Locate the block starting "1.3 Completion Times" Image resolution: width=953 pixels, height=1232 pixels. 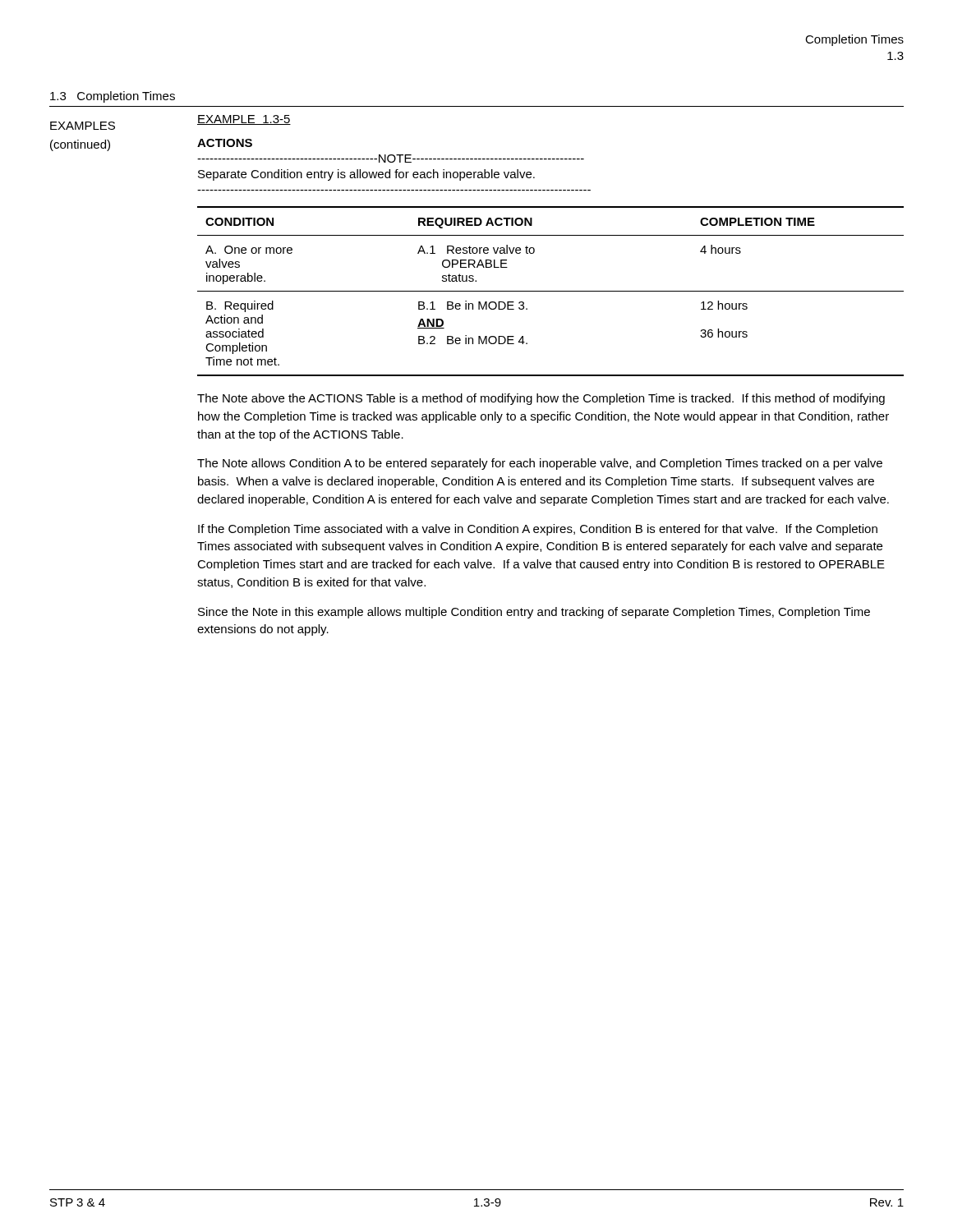(x=112, y=96)
